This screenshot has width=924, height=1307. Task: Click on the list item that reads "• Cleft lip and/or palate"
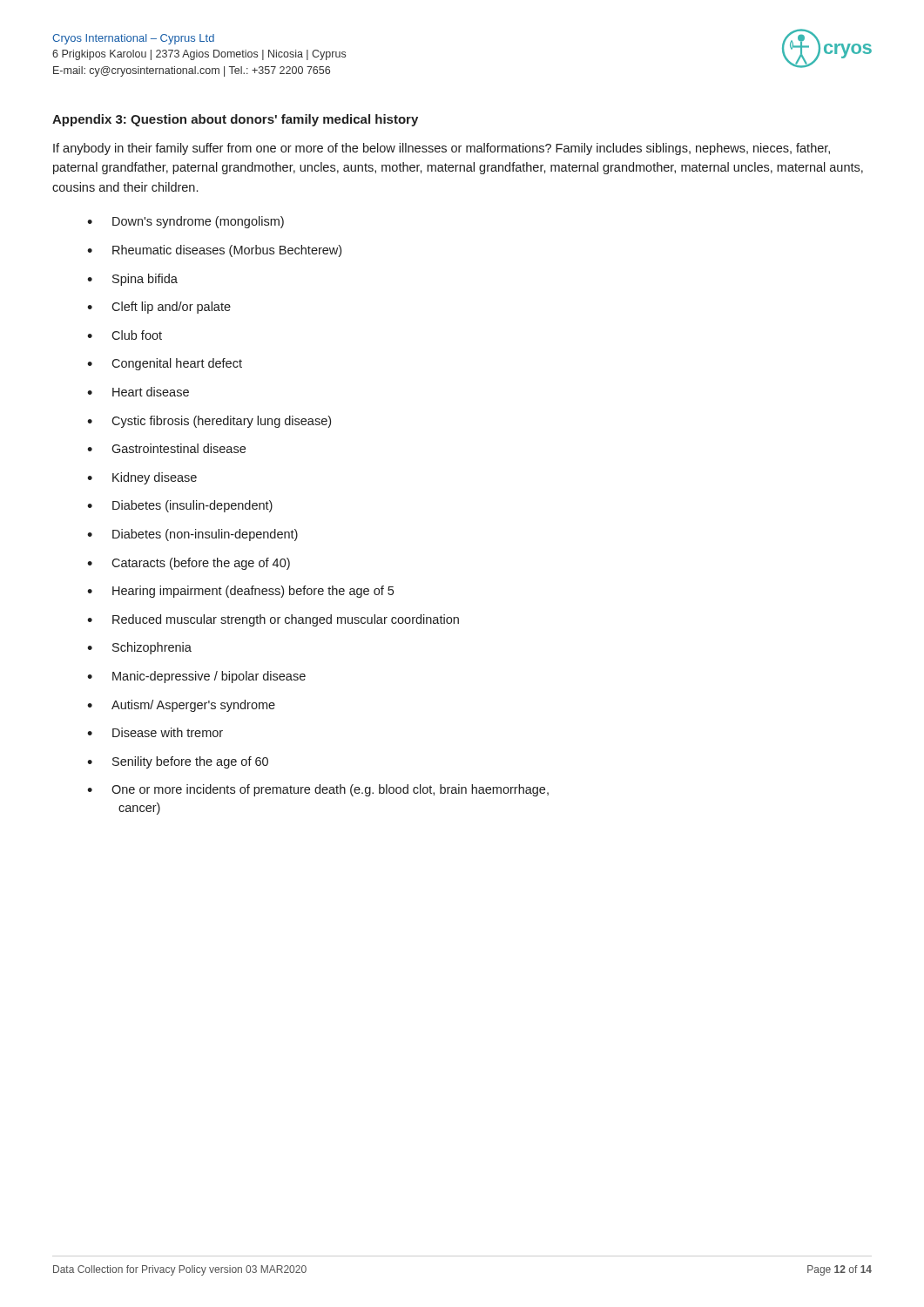pyautogui.click(x=159, y=308)
